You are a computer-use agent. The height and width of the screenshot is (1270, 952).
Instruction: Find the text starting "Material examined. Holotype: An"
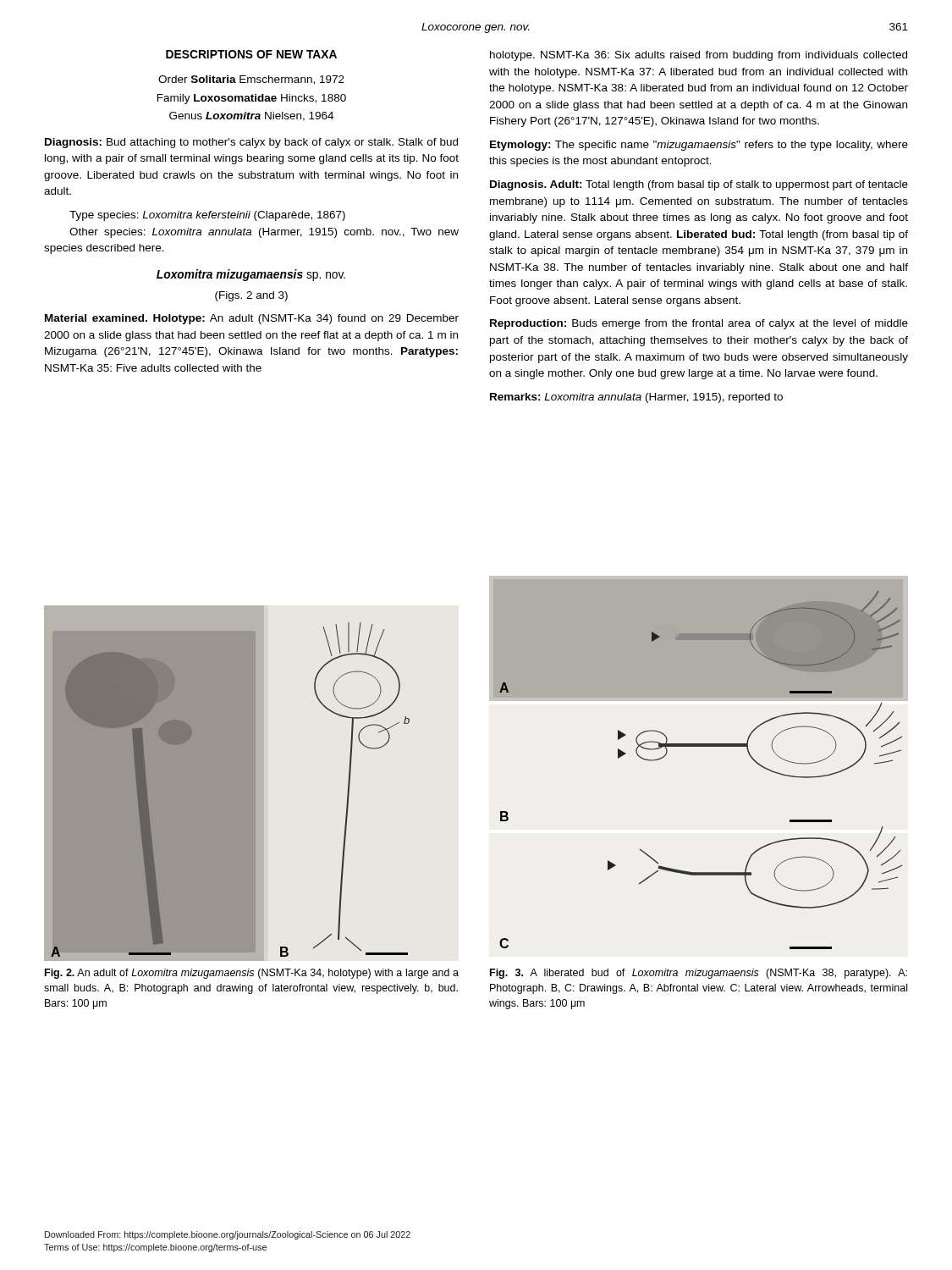251,343
